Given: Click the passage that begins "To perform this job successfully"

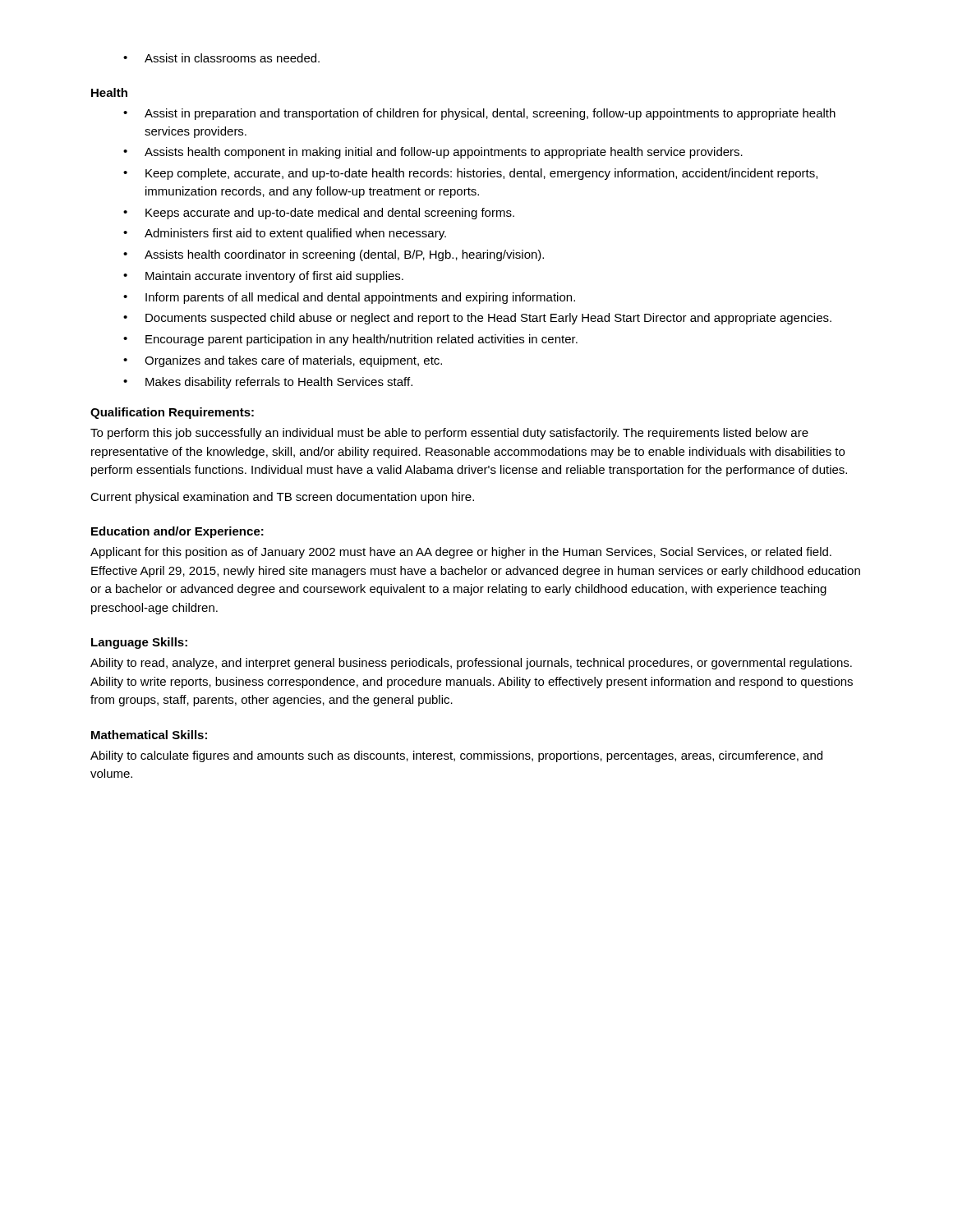Looking at the screenshot, I should pyautogui.click(x=469, y=451).
